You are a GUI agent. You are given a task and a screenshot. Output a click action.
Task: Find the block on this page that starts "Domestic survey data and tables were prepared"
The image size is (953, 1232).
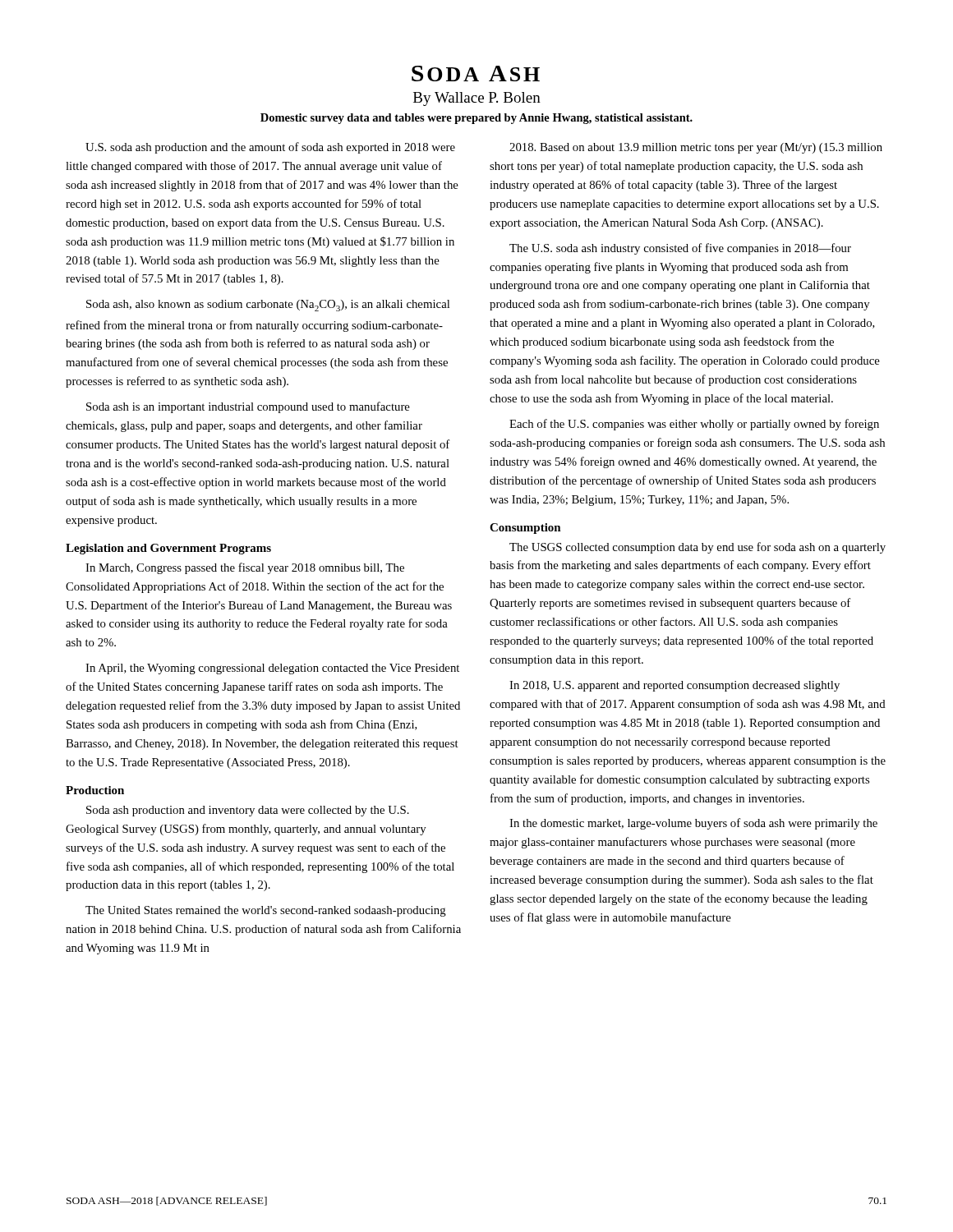click(476, 117)
